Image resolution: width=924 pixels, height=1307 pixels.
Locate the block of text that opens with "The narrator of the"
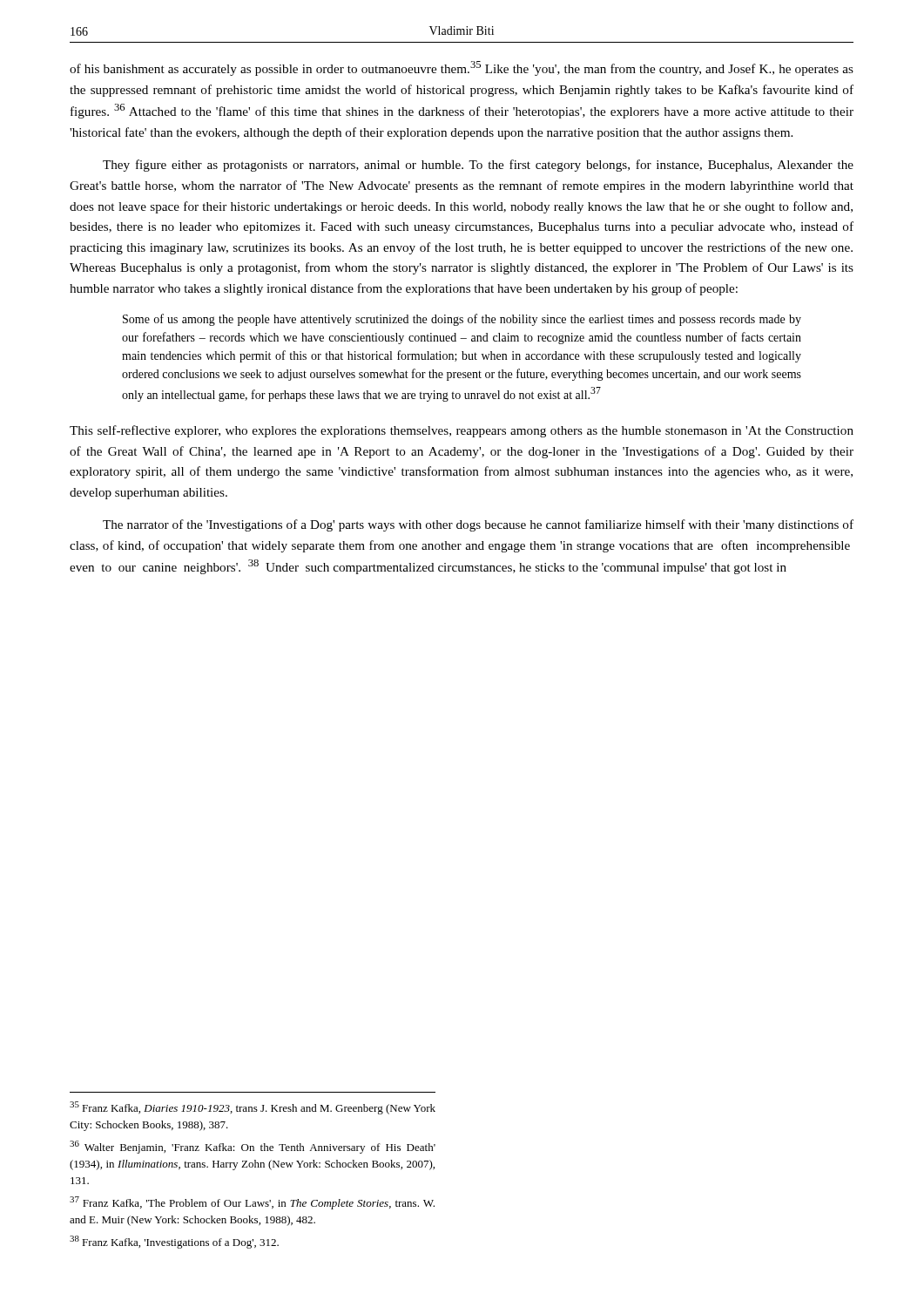(462, 546)
